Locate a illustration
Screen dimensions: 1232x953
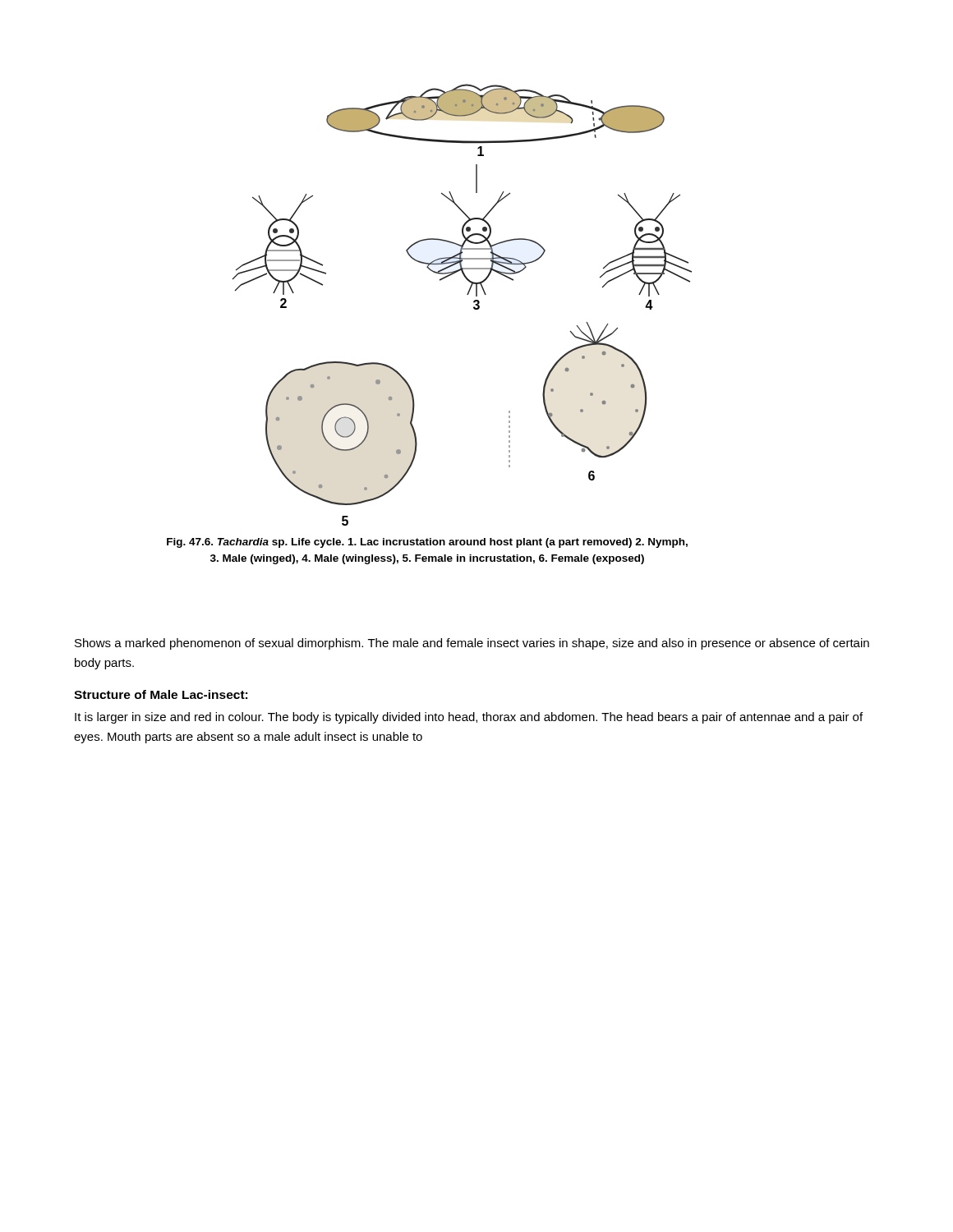tap(476, 287)
